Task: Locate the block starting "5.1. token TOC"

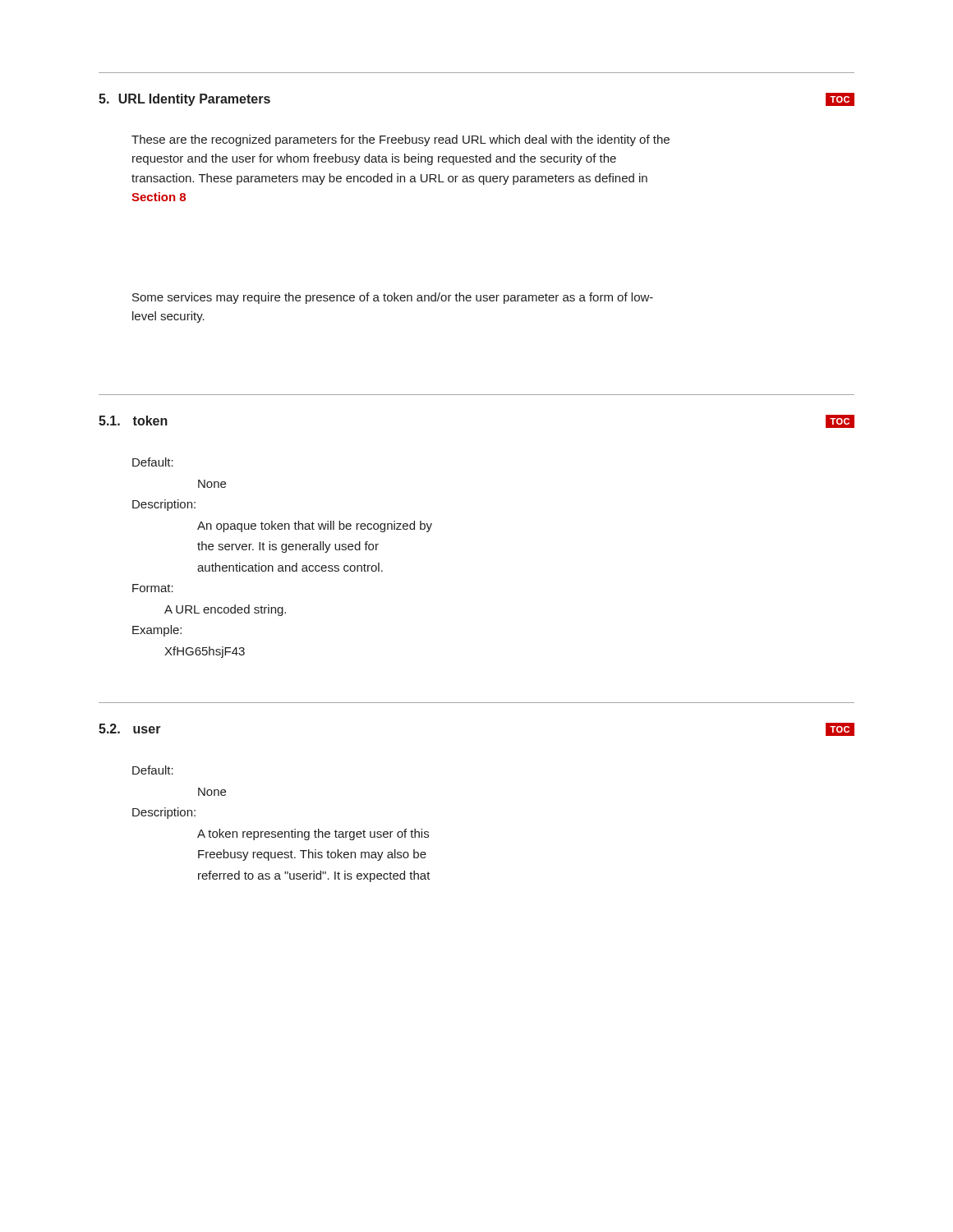Action: pos(138,421)
